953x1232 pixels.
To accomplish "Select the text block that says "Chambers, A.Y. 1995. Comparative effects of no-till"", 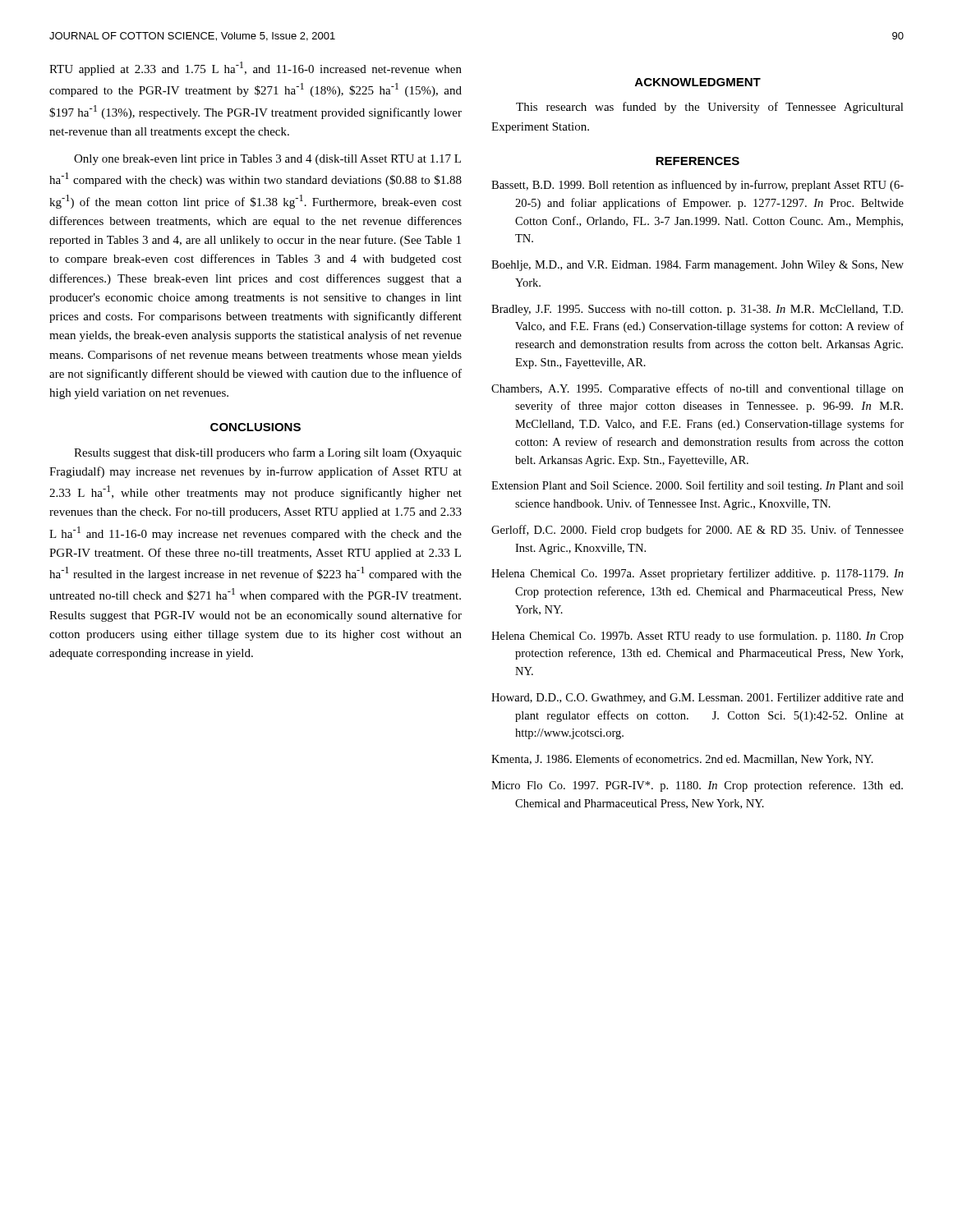I will [698, 424].
